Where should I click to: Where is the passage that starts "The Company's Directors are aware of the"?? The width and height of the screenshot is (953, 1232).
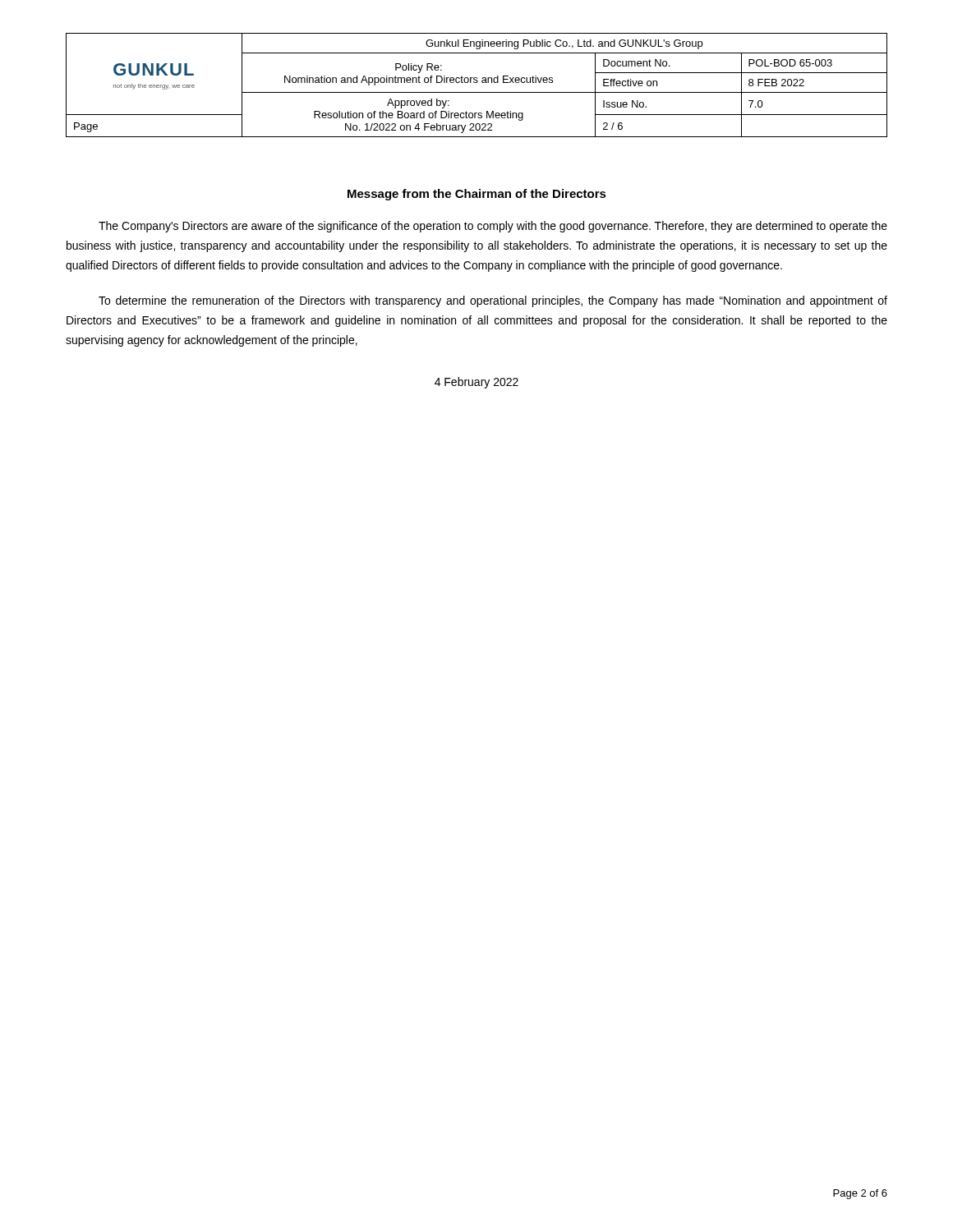[x=476, y=245]
